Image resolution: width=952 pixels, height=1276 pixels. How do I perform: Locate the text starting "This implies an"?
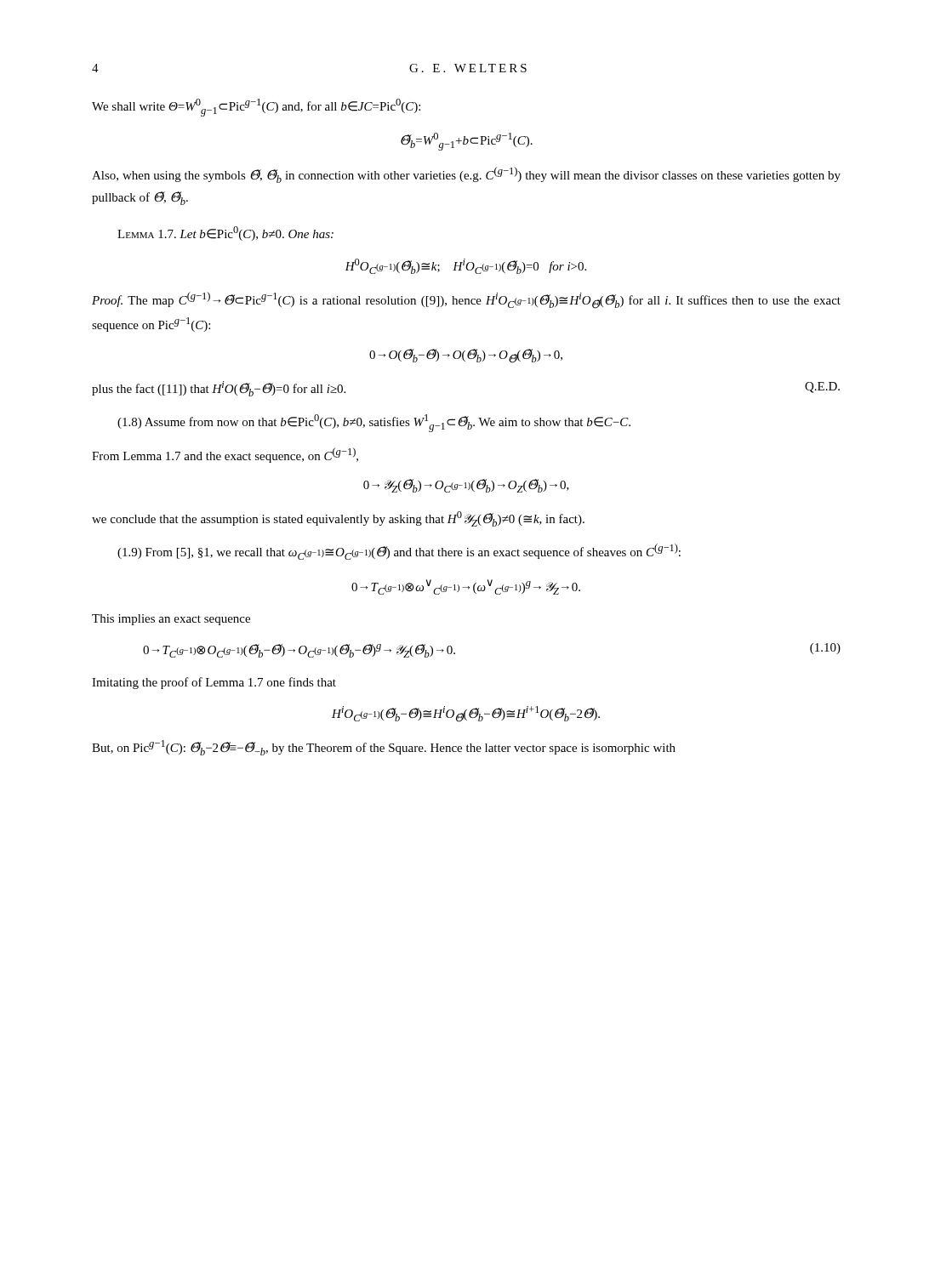point(171,620)
